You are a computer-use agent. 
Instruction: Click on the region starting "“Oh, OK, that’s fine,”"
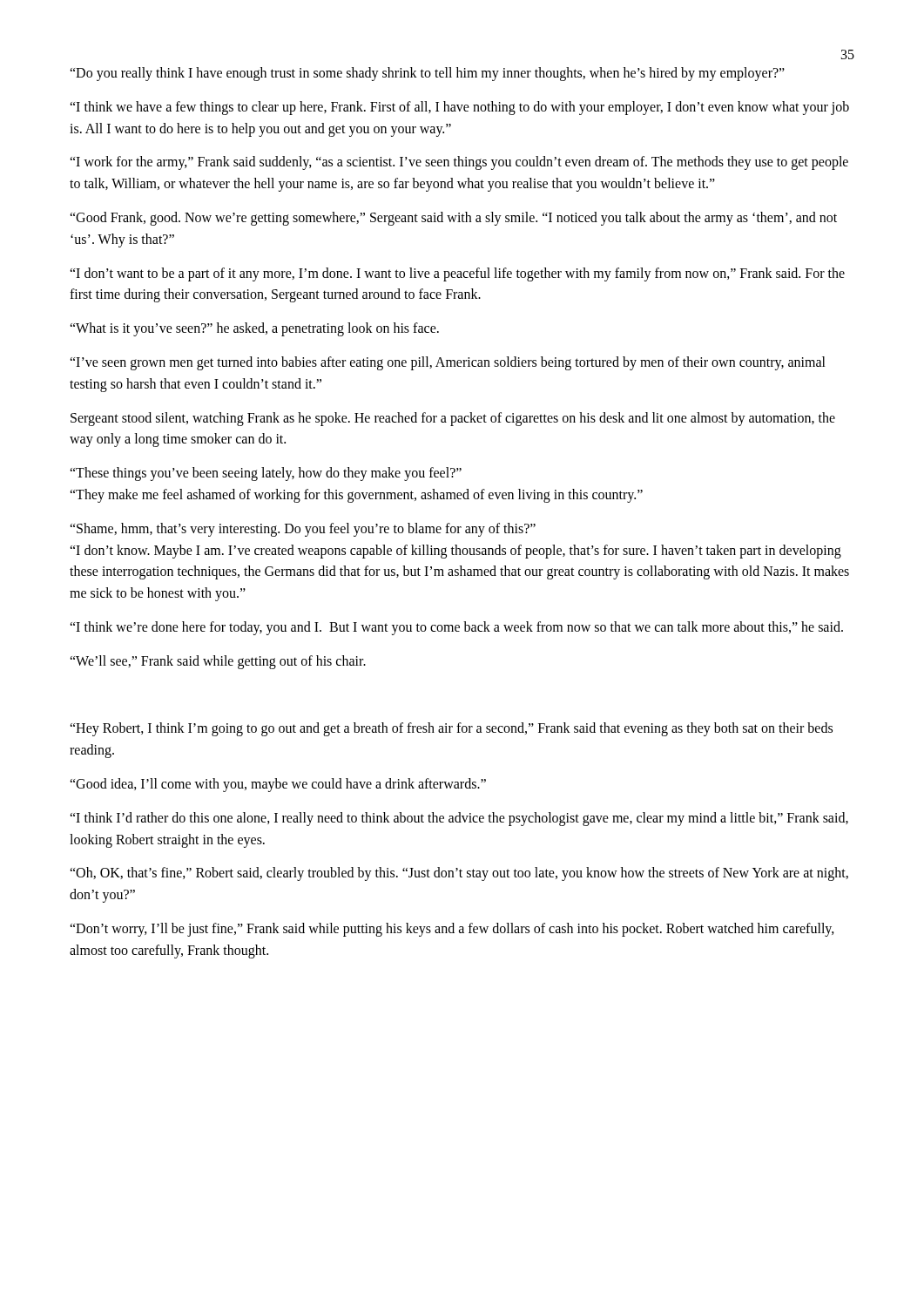click(462, 885)
